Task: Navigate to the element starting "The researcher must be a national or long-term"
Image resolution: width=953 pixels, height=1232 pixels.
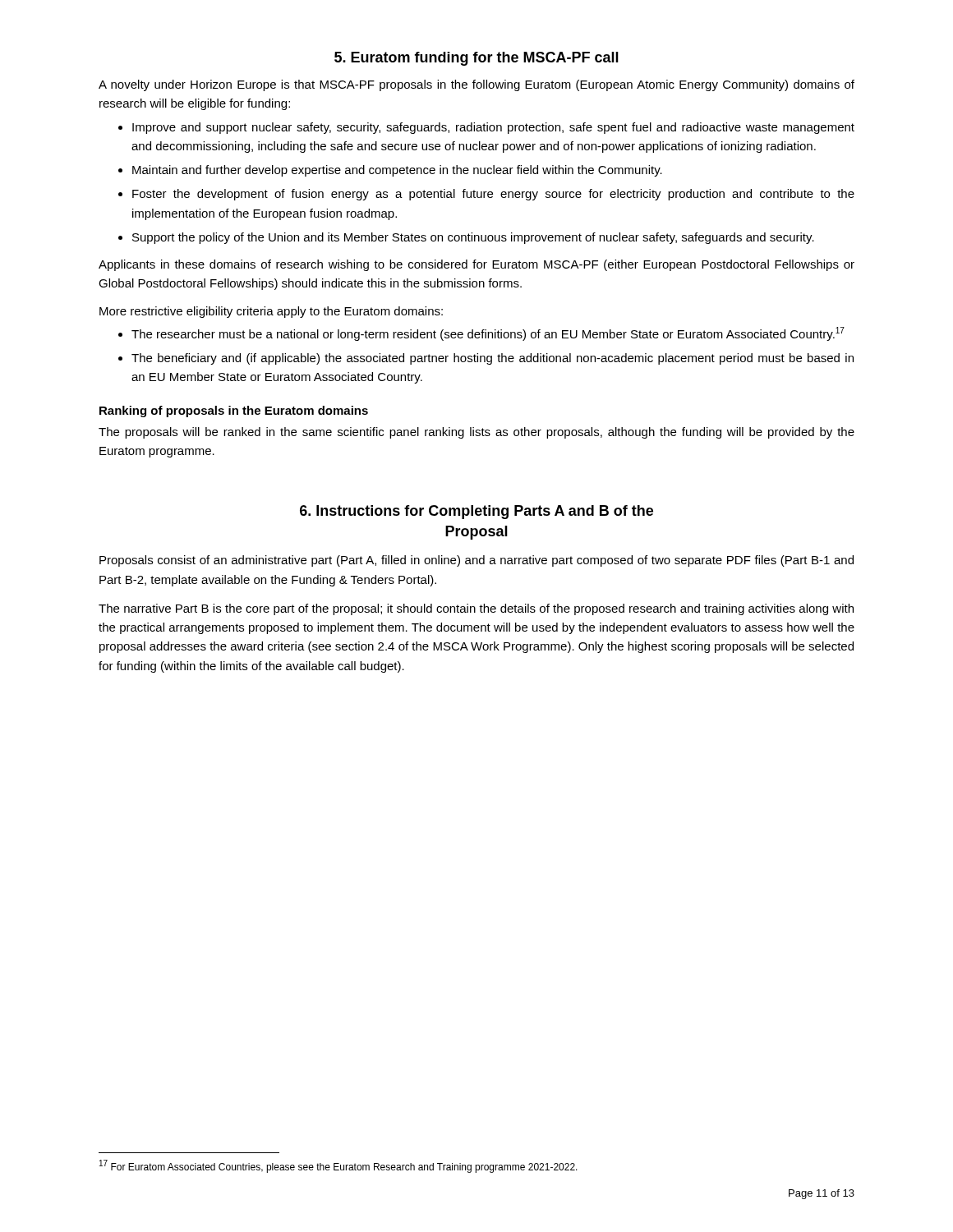Action: [x=488, y=333]
